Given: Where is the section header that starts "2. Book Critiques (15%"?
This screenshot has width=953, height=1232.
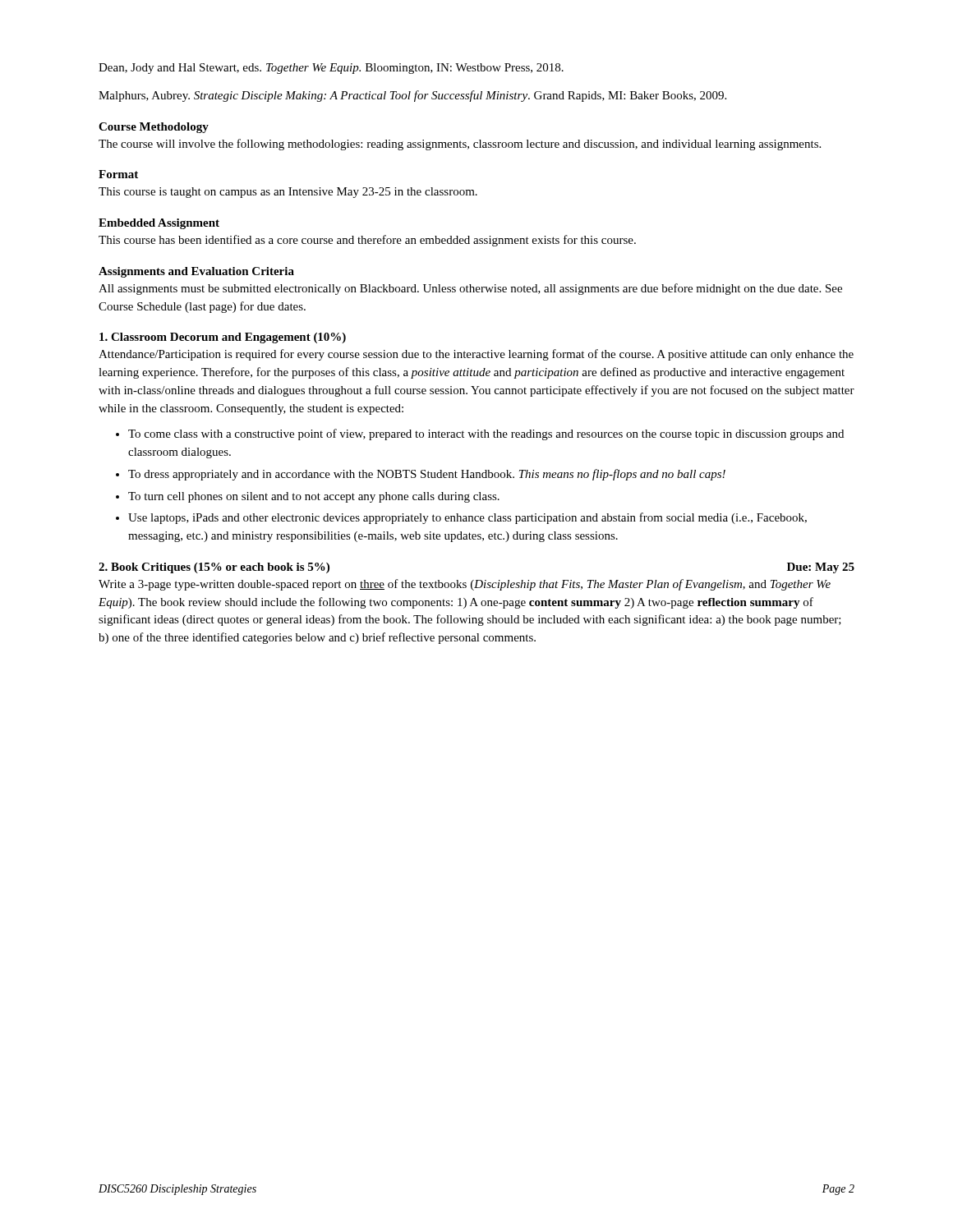Looking at the screenshot, I should click(x=216, y=567).
